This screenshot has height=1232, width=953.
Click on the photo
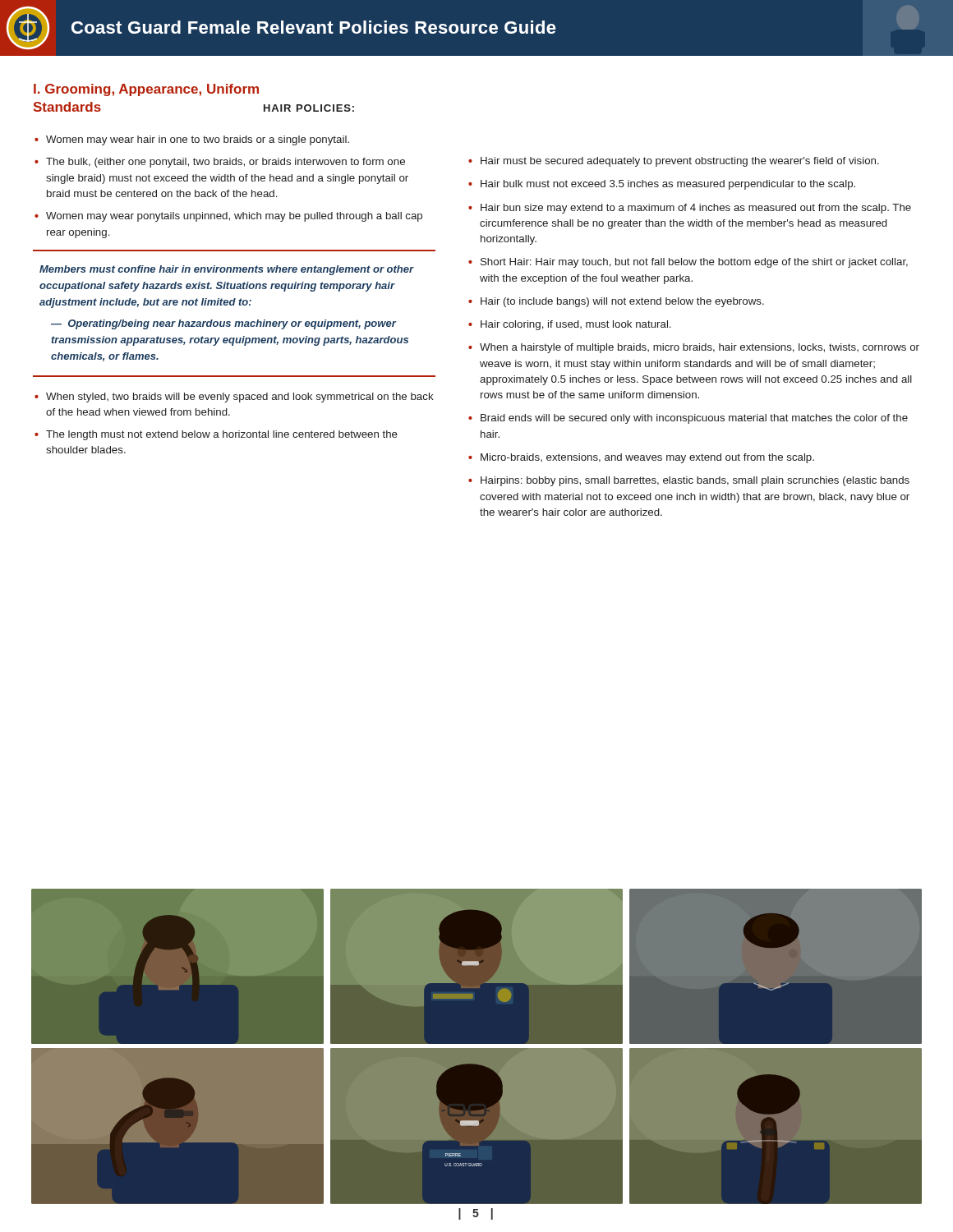(476, 1041)
